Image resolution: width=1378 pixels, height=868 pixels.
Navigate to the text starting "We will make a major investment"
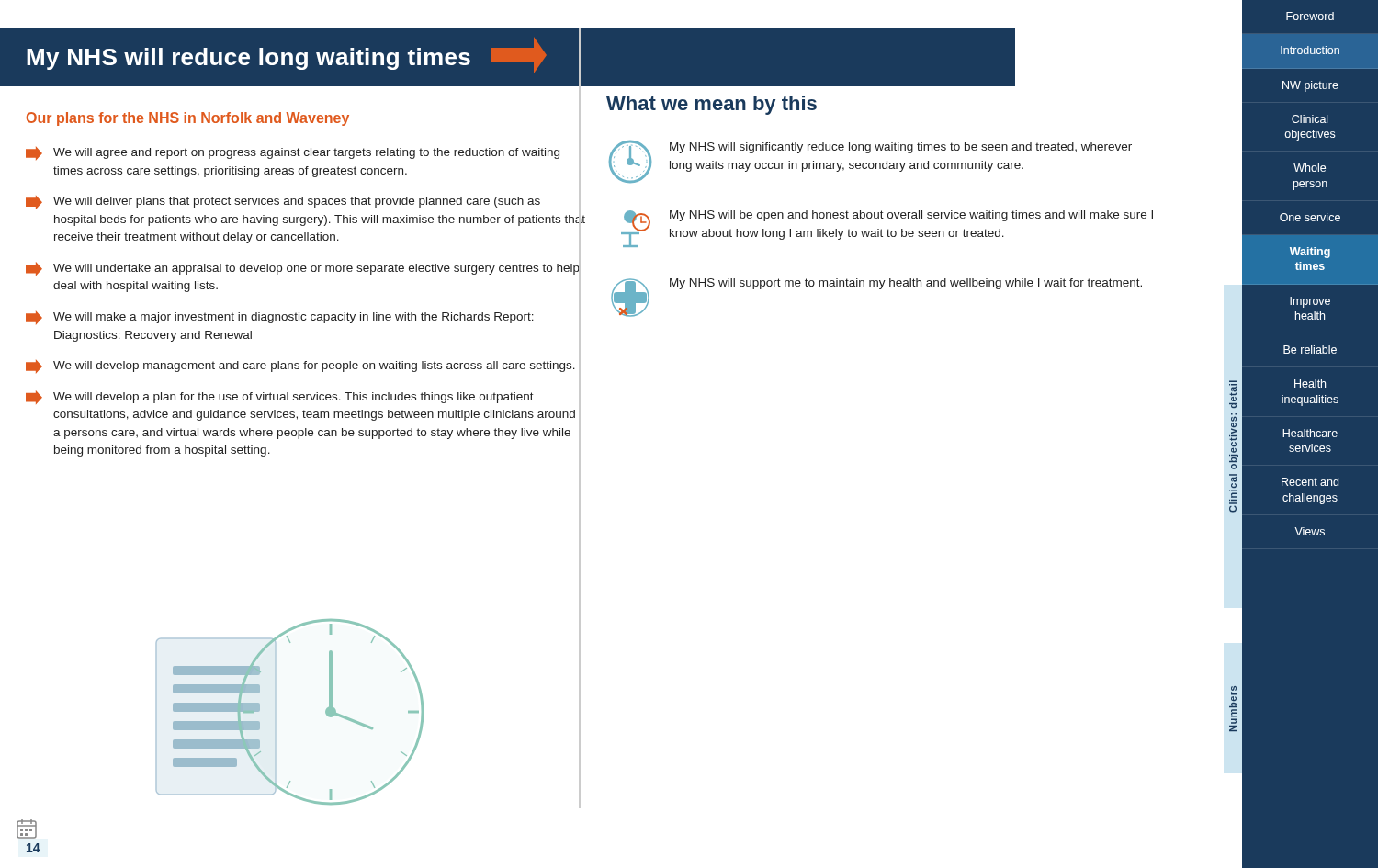(306, 326)
